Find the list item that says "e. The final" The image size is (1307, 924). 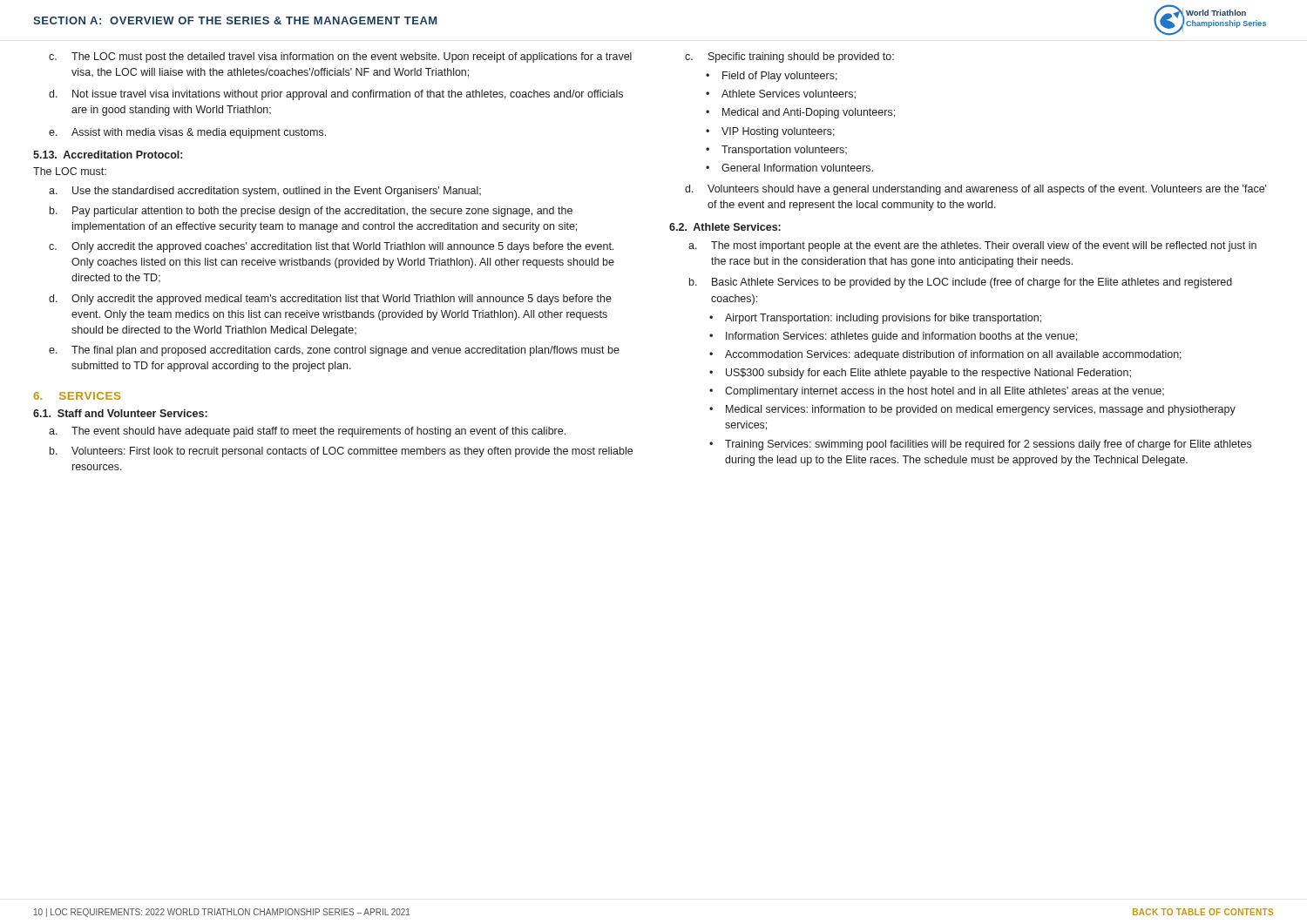pos(343,358)
